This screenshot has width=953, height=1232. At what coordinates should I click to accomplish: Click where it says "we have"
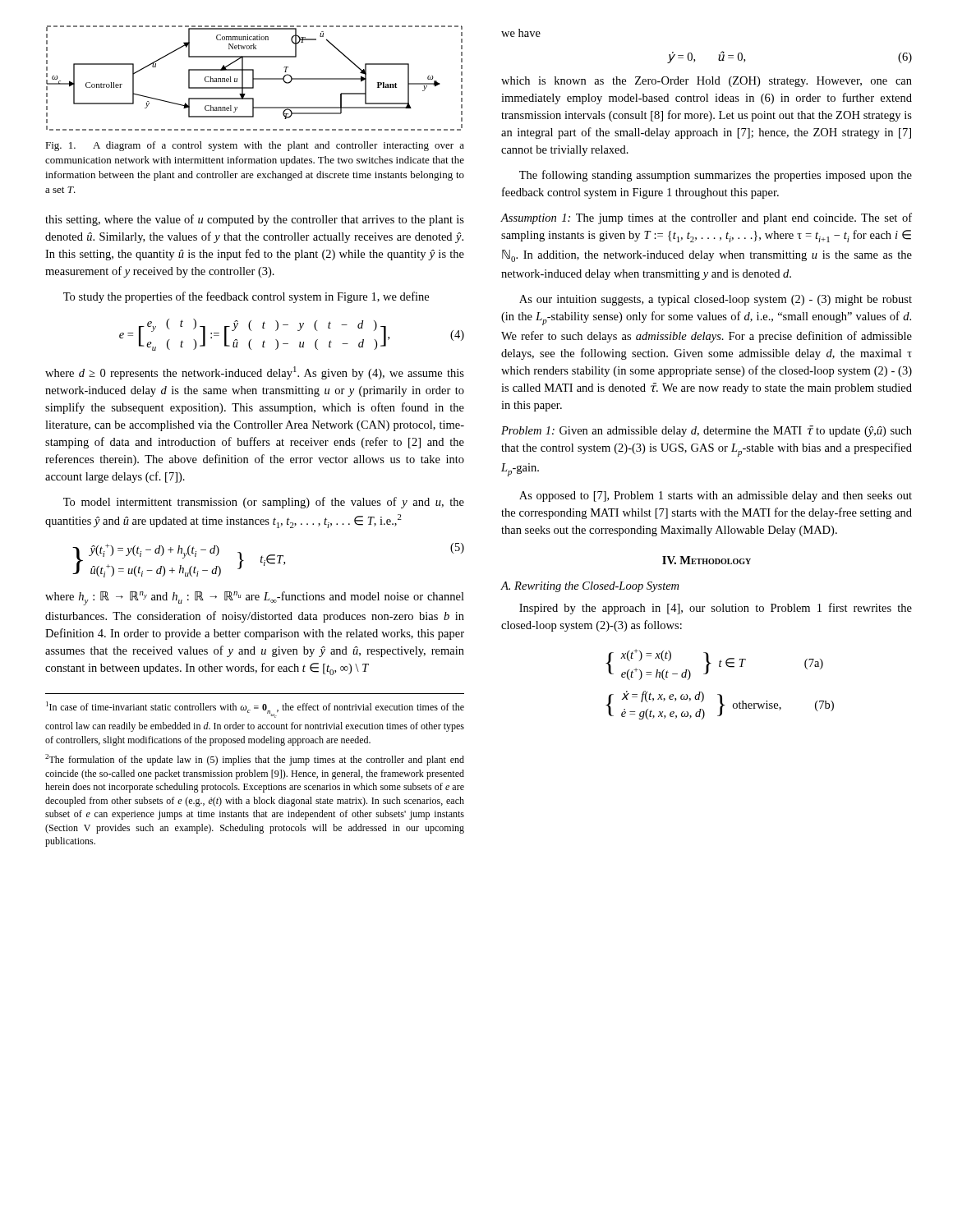click(x=521, y=33)
